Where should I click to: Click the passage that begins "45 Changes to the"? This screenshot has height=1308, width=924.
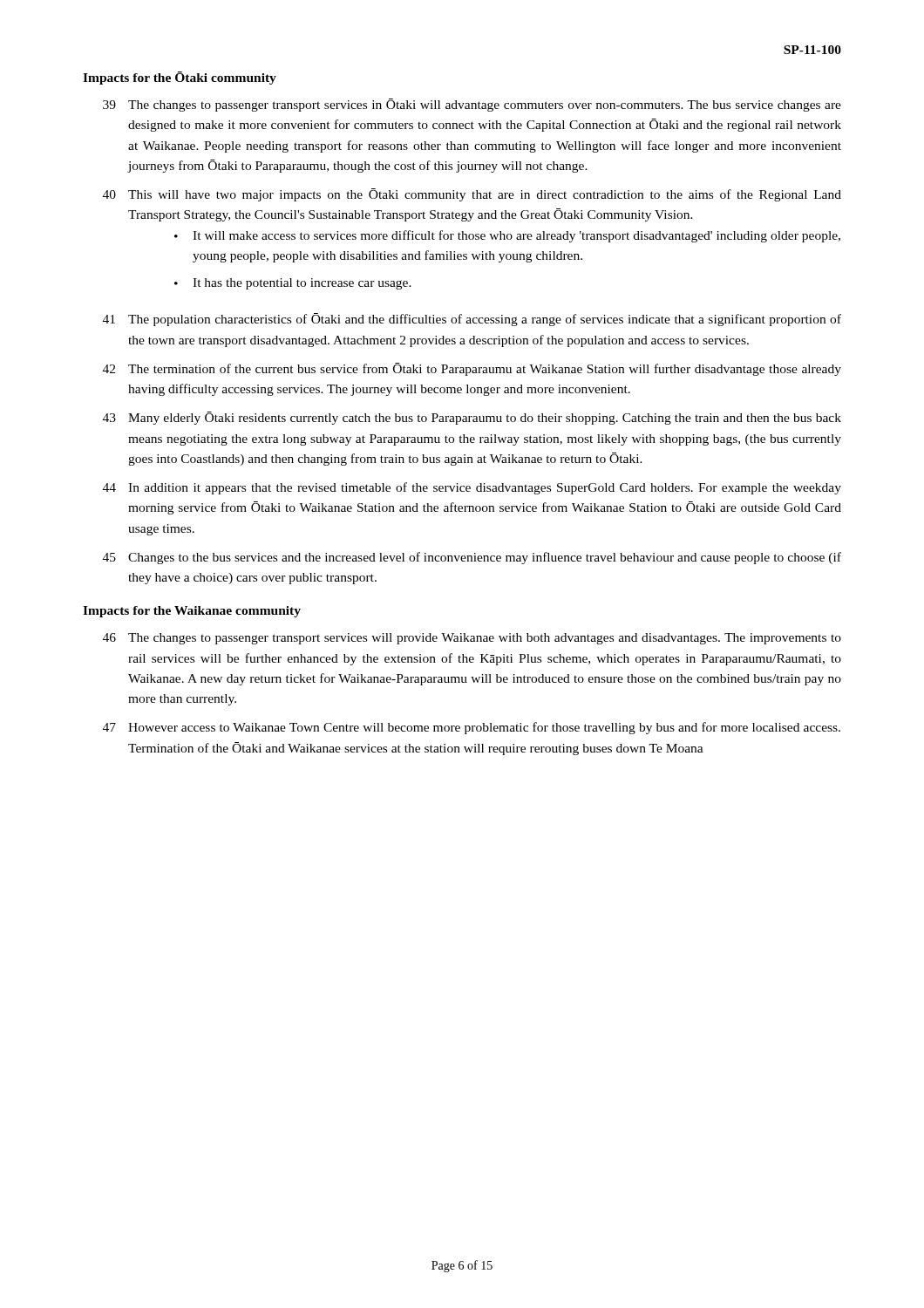pos(462,567)
